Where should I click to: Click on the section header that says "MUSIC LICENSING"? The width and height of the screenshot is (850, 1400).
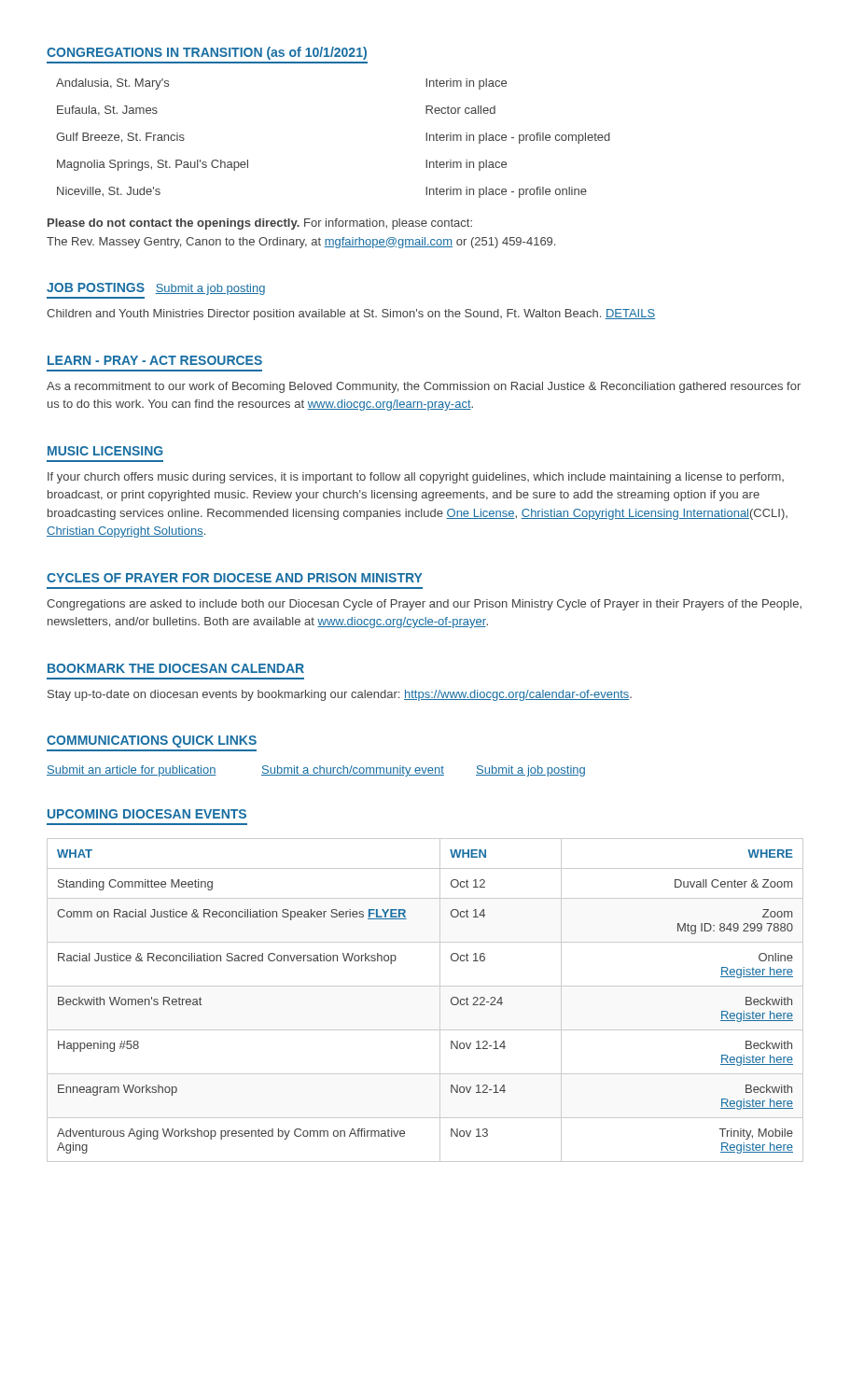coord(105,452)
